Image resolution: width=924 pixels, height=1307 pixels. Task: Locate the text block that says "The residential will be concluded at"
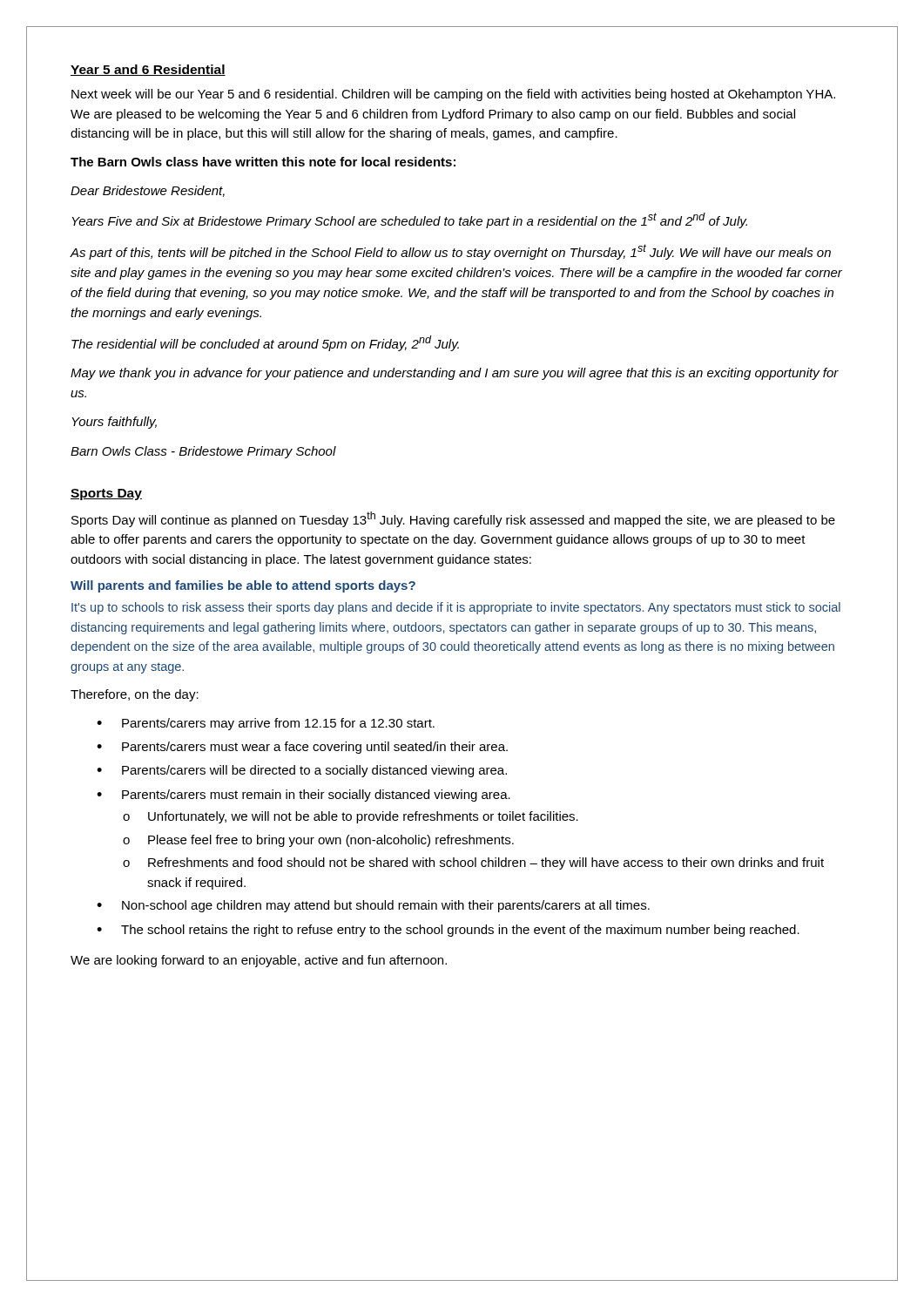[x=266, y=342]
